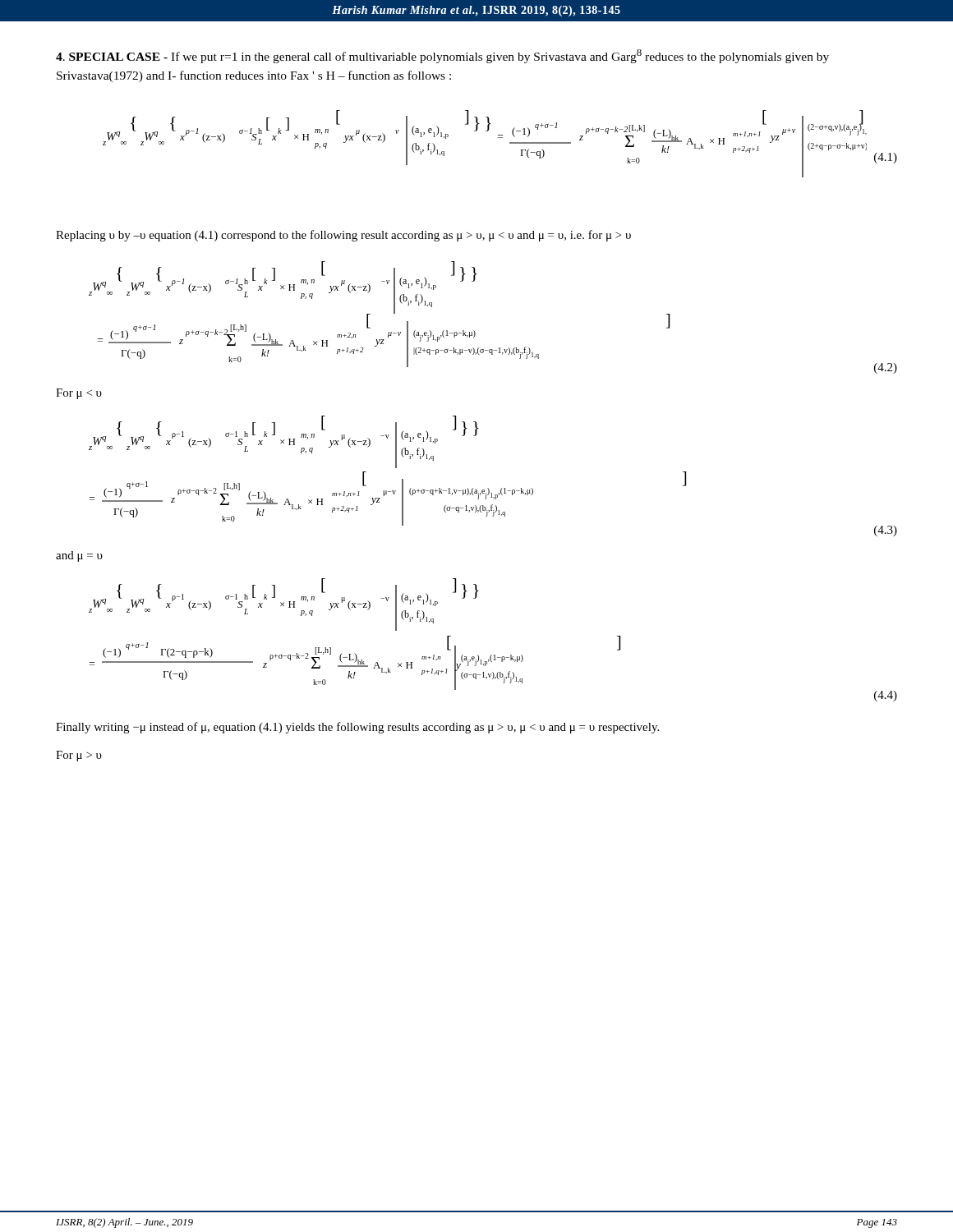Select the text that reads "For μ < υ"

(79, 392)
